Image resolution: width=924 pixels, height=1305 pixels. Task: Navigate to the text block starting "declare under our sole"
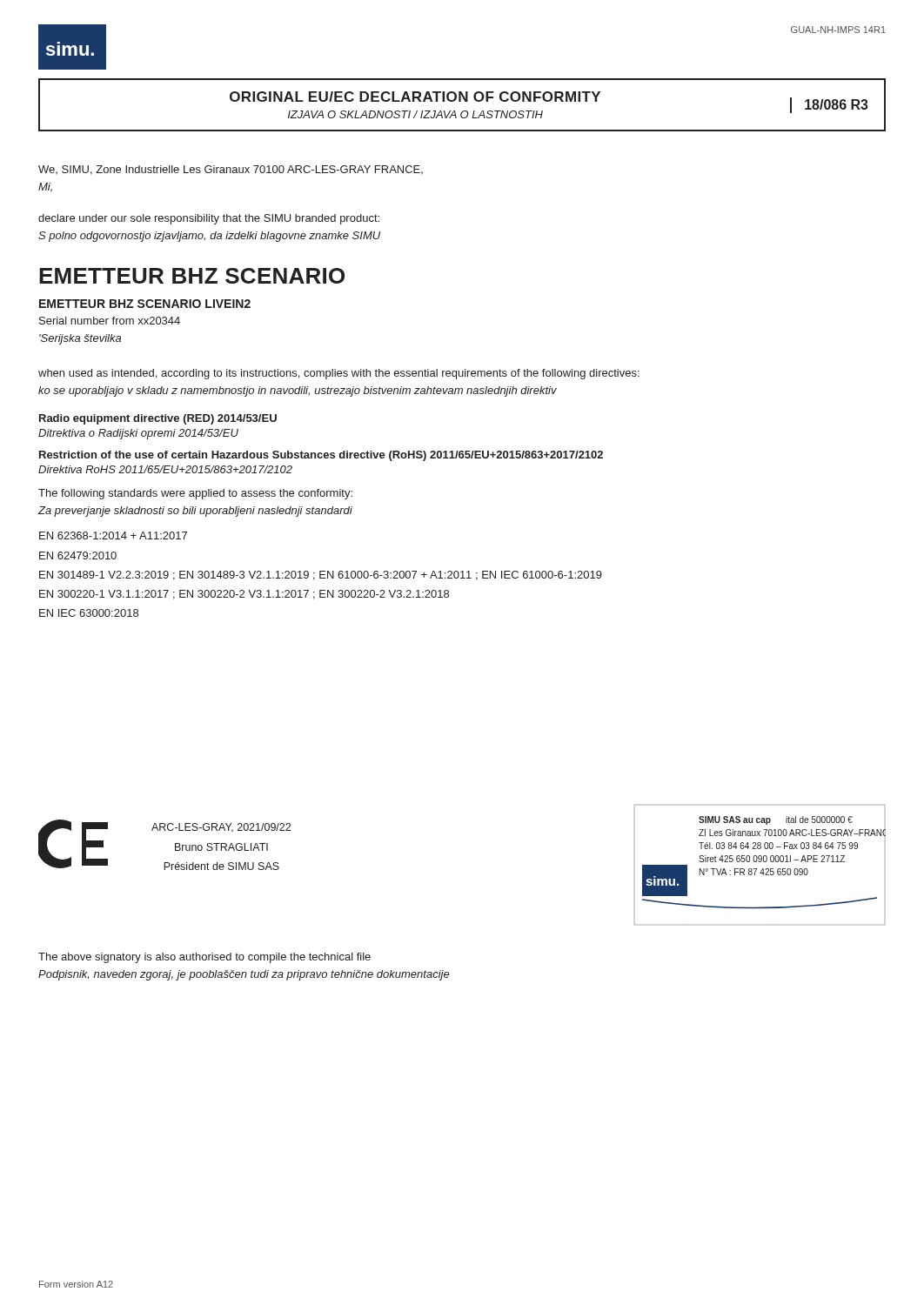pos(209,219)
